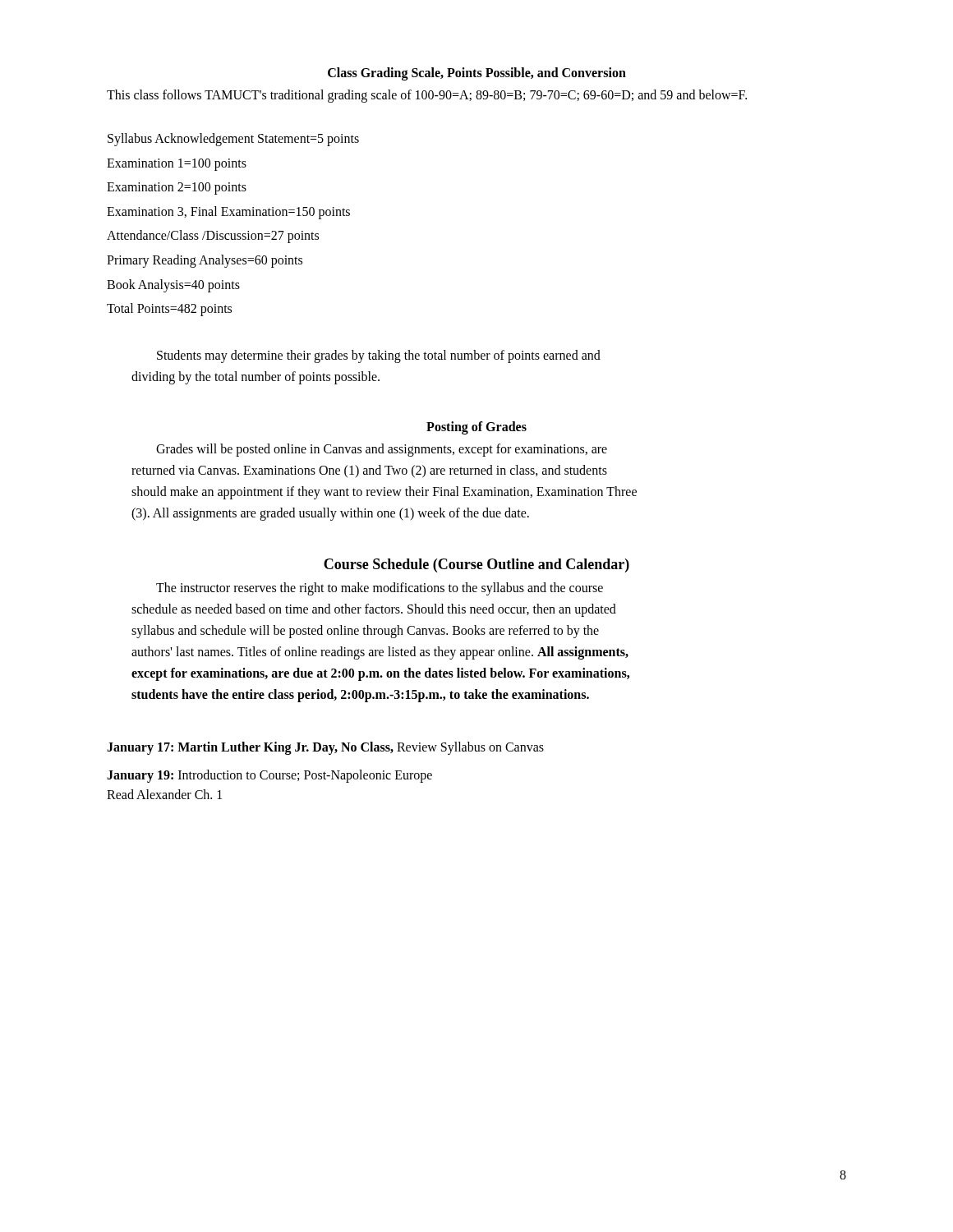The width and height of the screenshot is (953, 1232).
Task: Where is the passage that starts "authors' last names. Titles of online readings are"?
Action: 380,652
